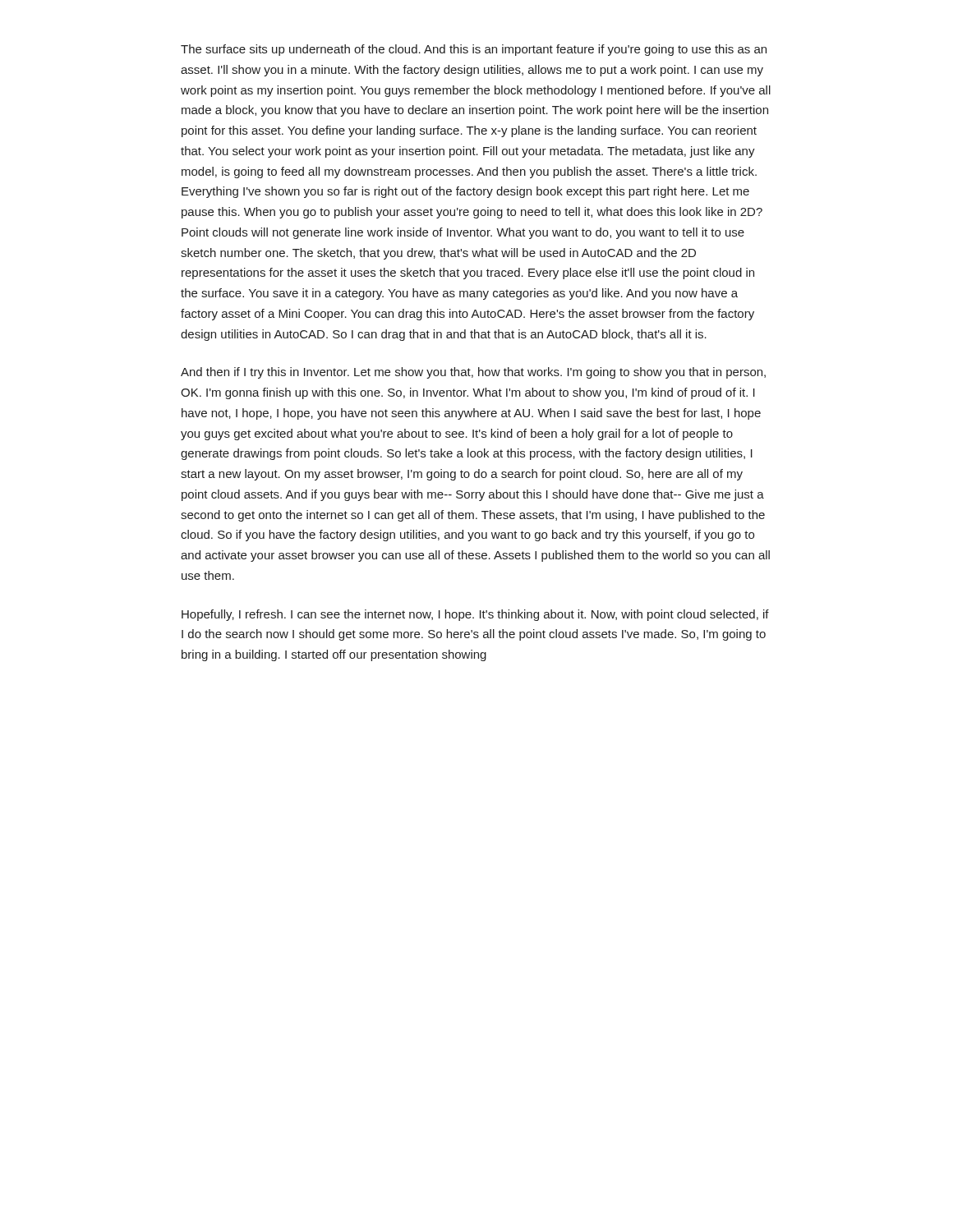953x1232 pixels.
Task: Locate the block starting "Hopefully, I refresh."
Action: click(x=475, y=634)
